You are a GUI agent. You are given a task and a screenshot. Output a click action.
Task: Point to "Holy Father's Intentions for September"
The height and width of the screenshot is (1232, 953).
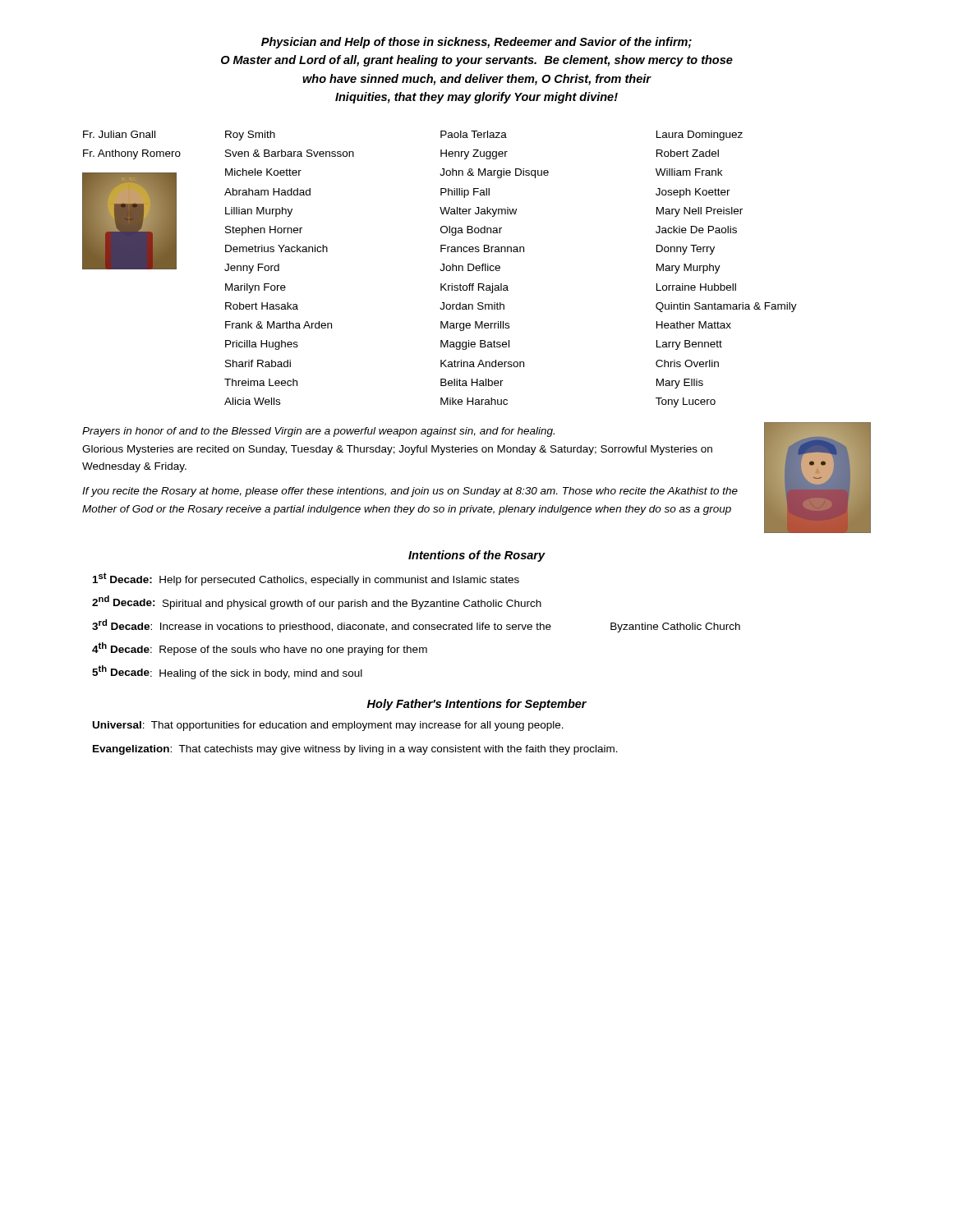(476, 704)
